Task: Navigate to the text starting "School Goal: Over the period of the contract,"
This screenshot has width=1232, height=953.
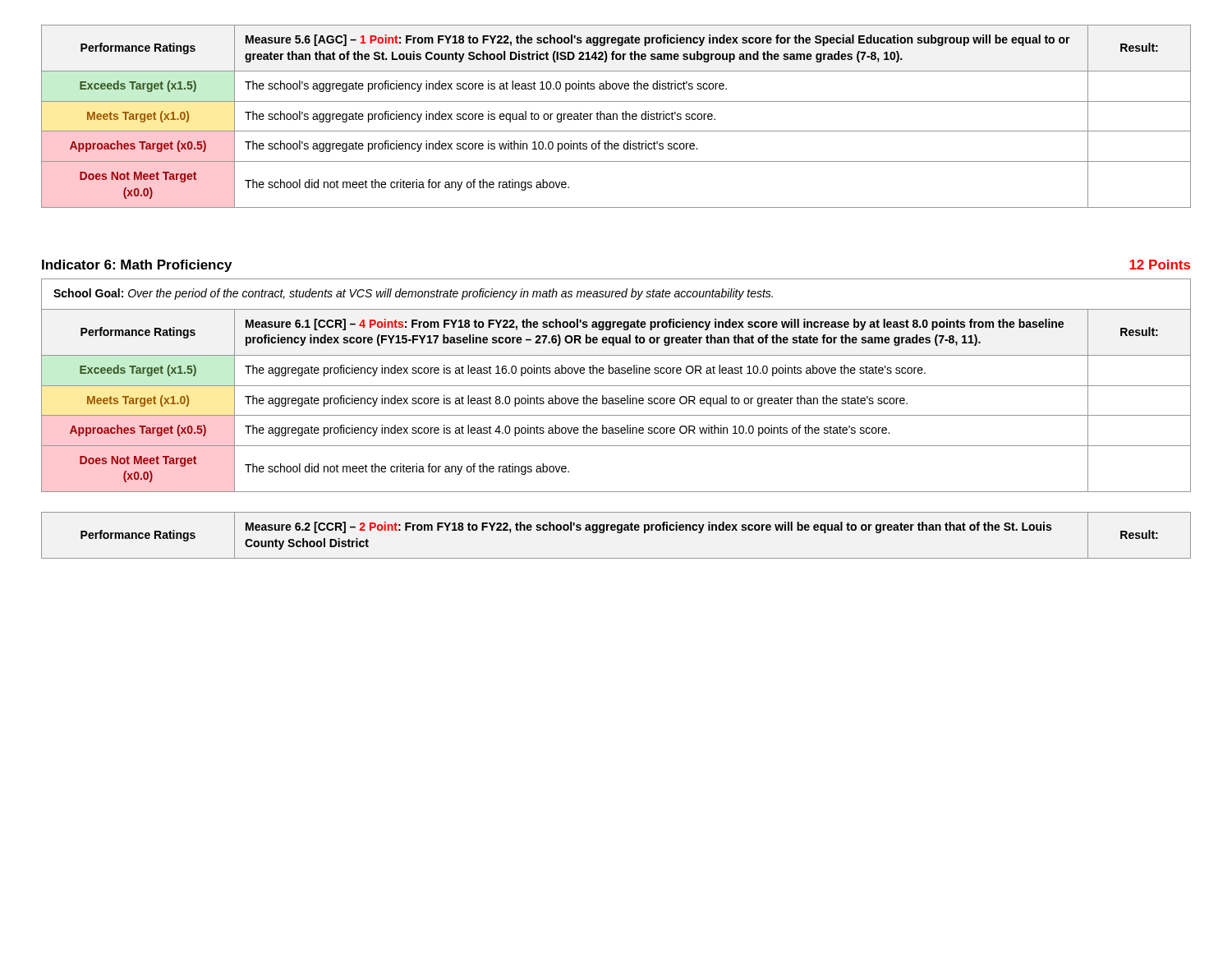Action: [414, 293]
